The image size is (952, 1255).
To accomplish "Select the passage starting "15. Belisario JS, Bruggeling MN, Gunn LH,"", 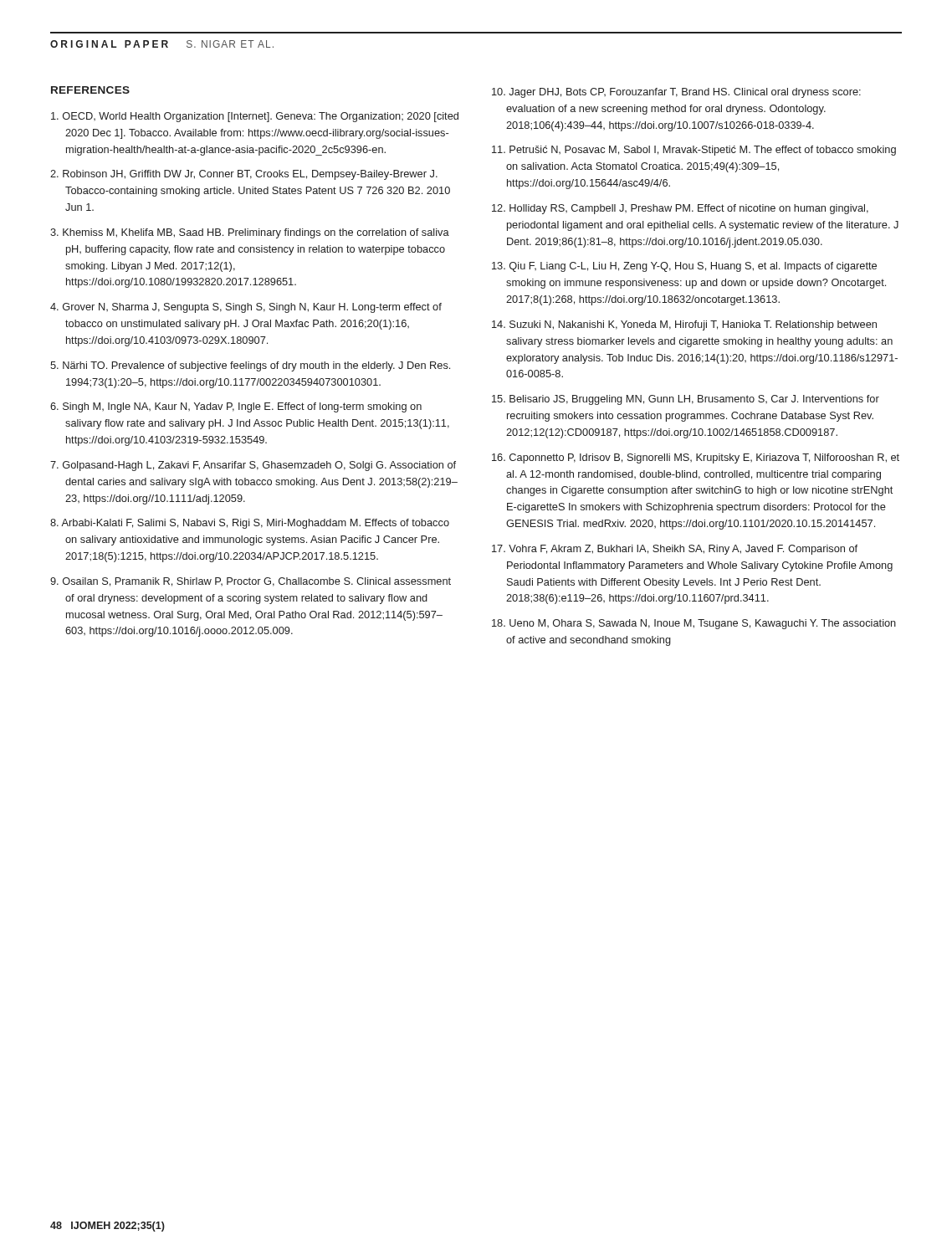I will coord(685,415).
